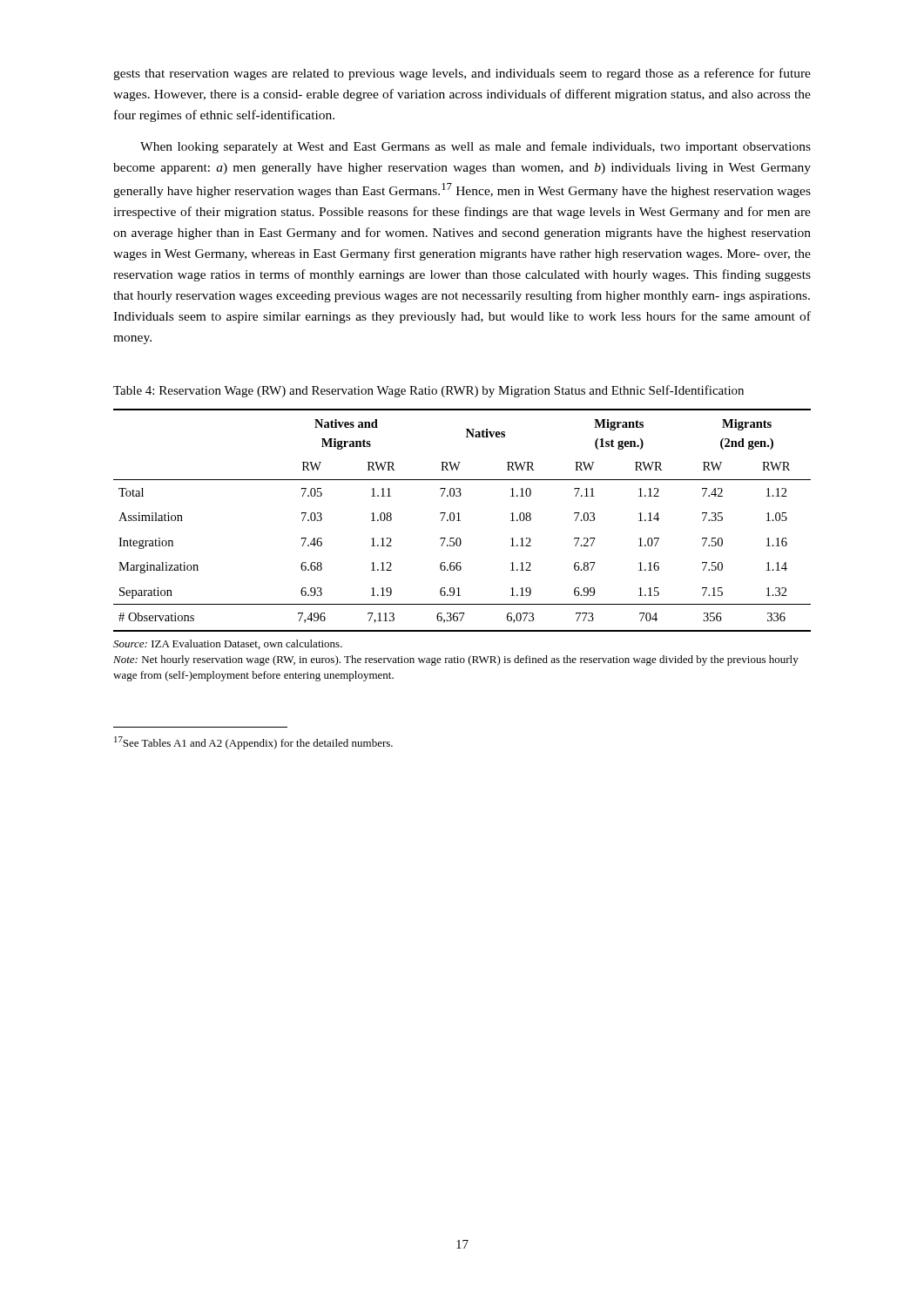Select the block starting "Table 4: Reservation Wage (RW) and Reservation"
Image resolution: width=924 pixels, height=1307 pixels.
click(x=429, y=391)
